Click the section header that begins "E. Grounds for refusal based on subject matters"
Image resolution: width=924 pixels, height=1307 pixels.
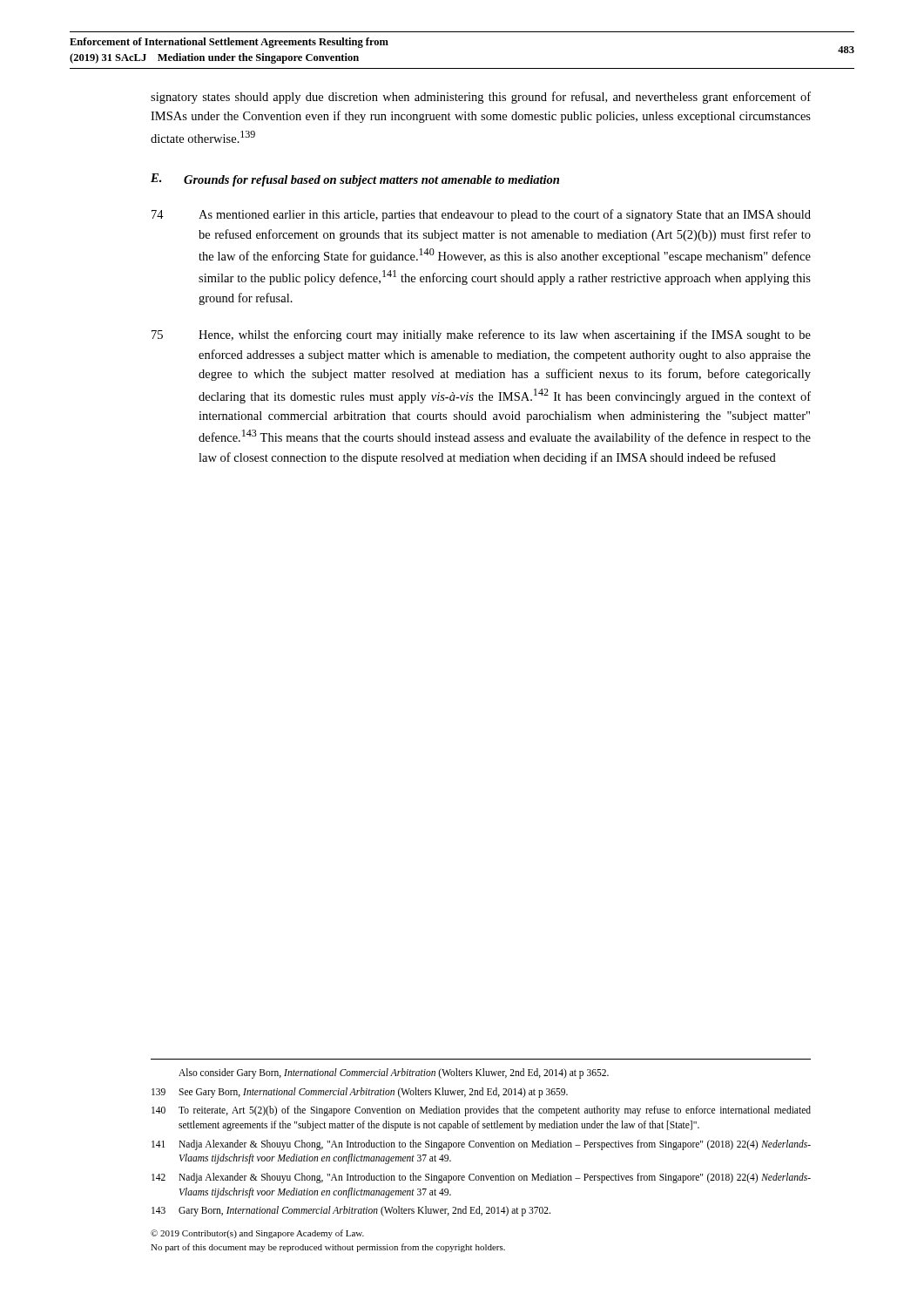point(355,180)
